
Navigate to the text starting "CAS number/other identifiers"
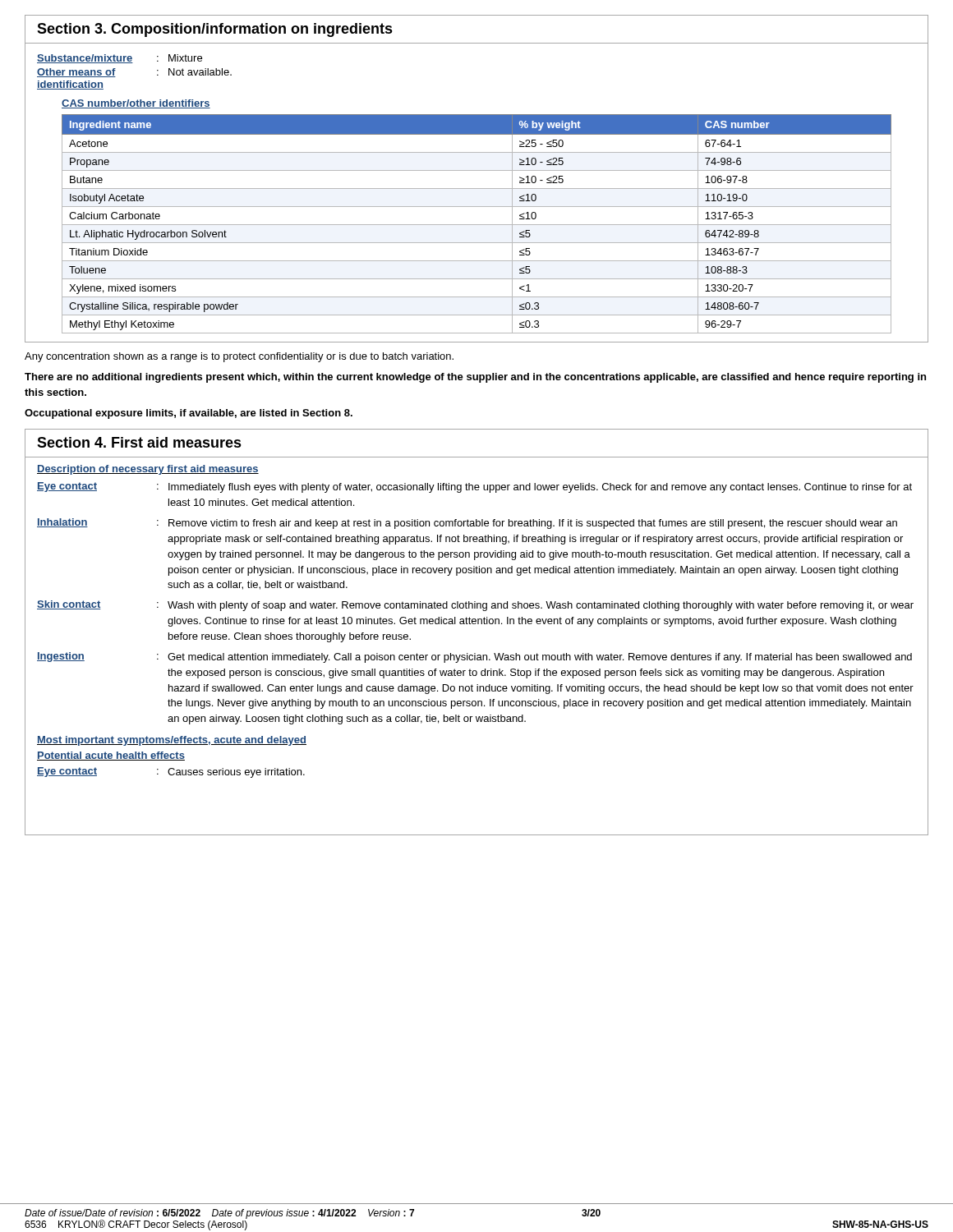click(476, 103)
